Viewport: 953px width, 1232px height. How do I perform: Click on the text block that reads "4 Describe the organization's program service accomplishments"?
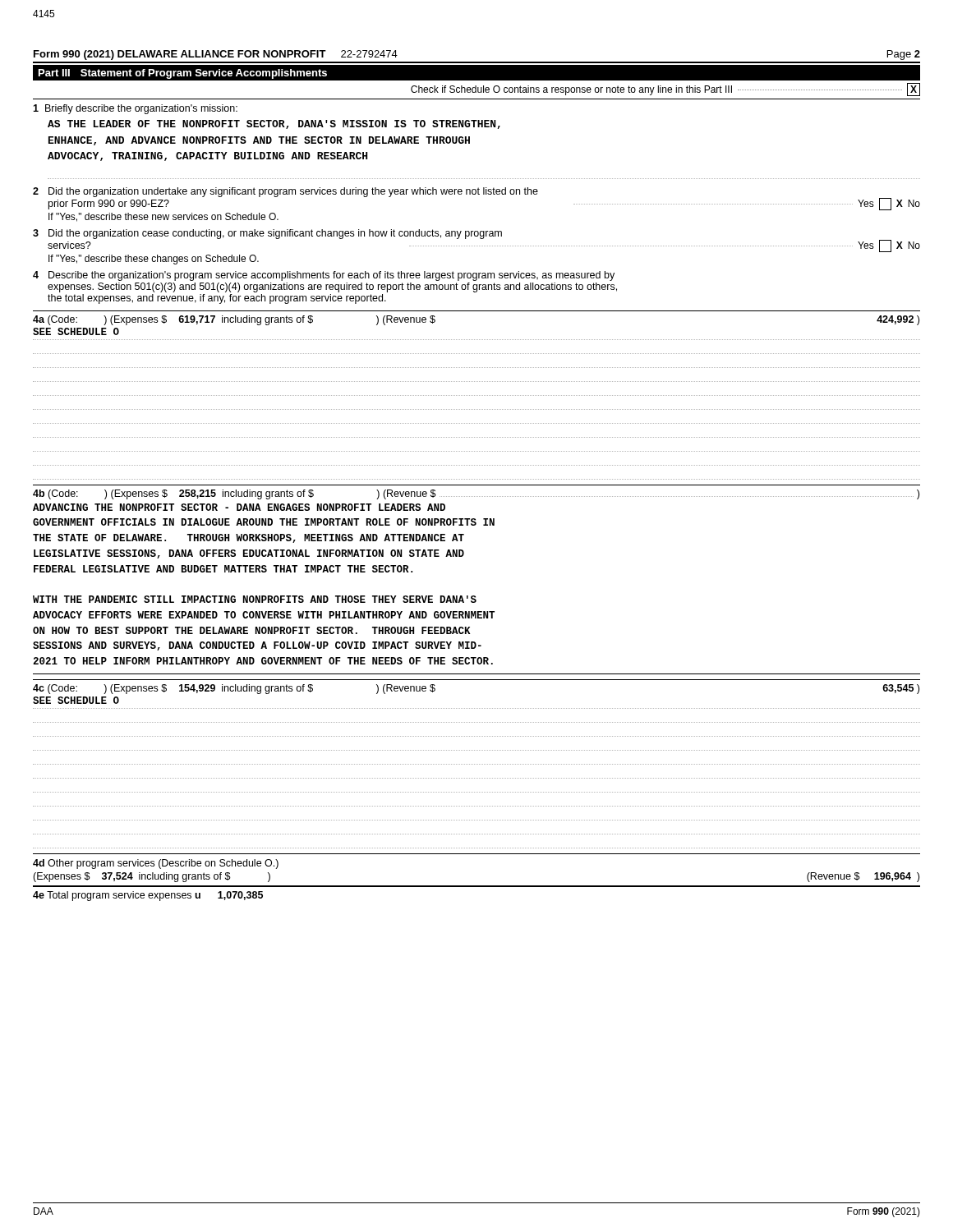tap(476, 286)
